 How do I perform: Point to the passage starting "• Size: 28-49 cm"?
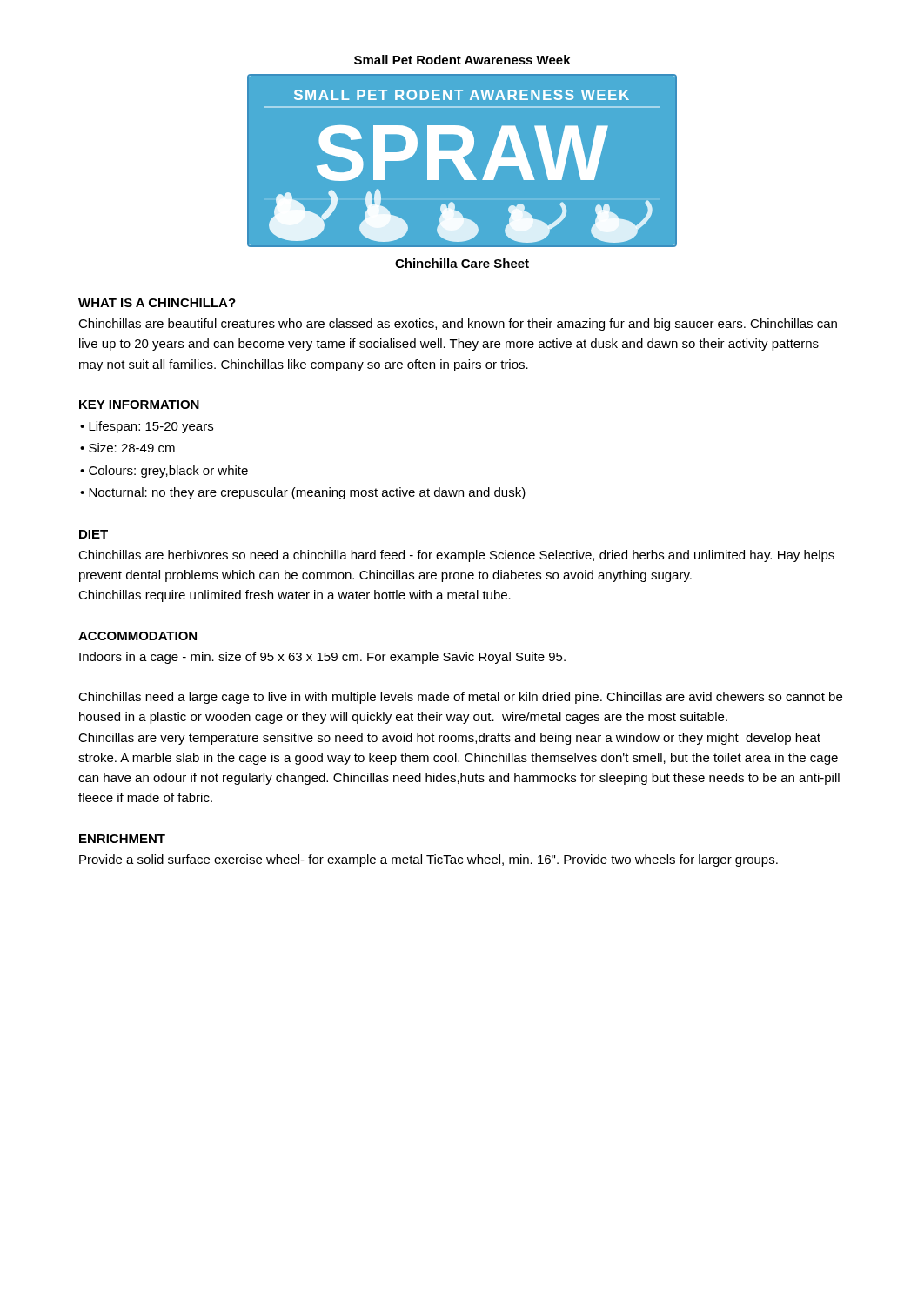pyautogui.click(x=128, y=448)
